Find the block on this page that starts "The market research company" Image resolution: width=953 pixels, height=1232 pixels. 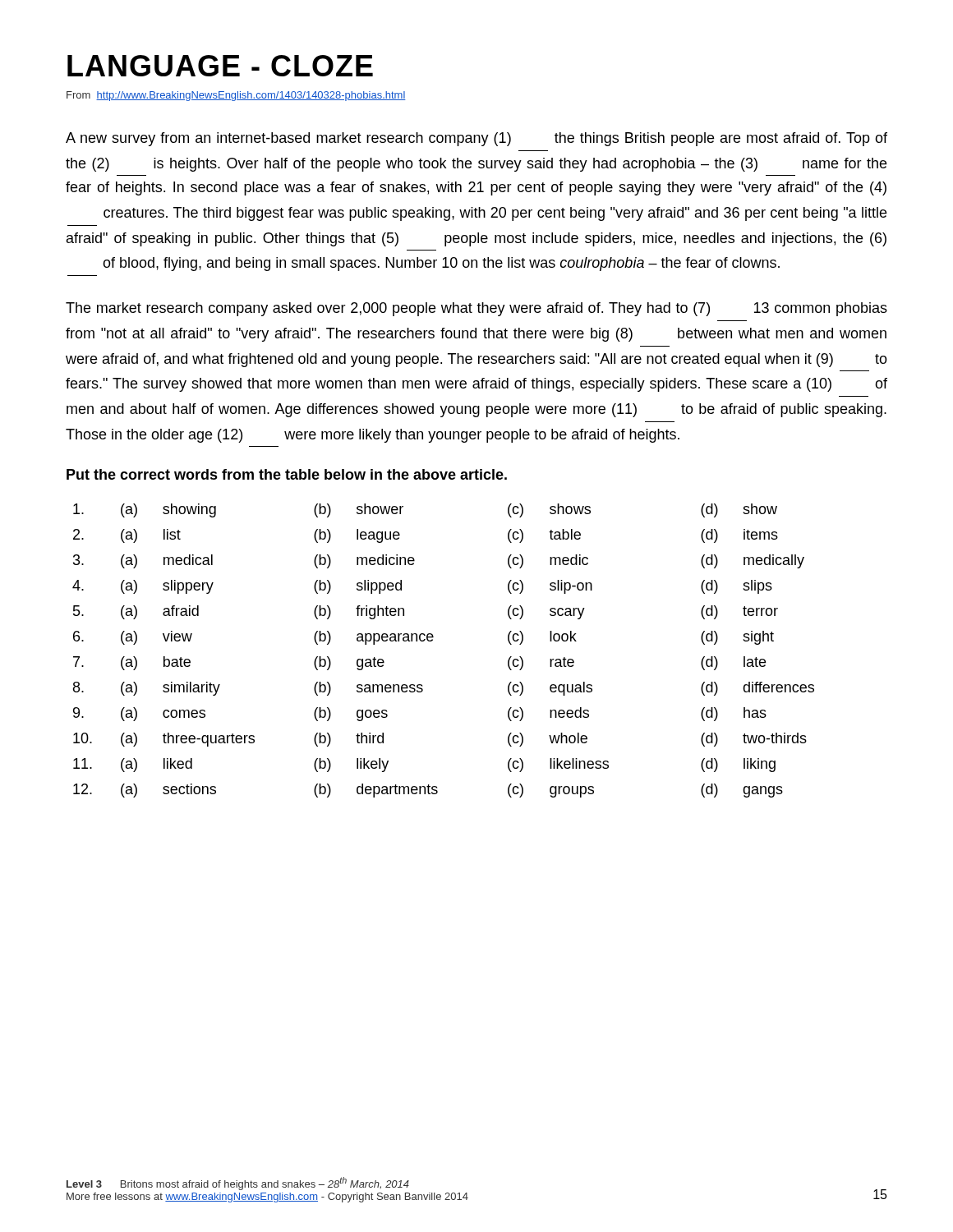476,371
